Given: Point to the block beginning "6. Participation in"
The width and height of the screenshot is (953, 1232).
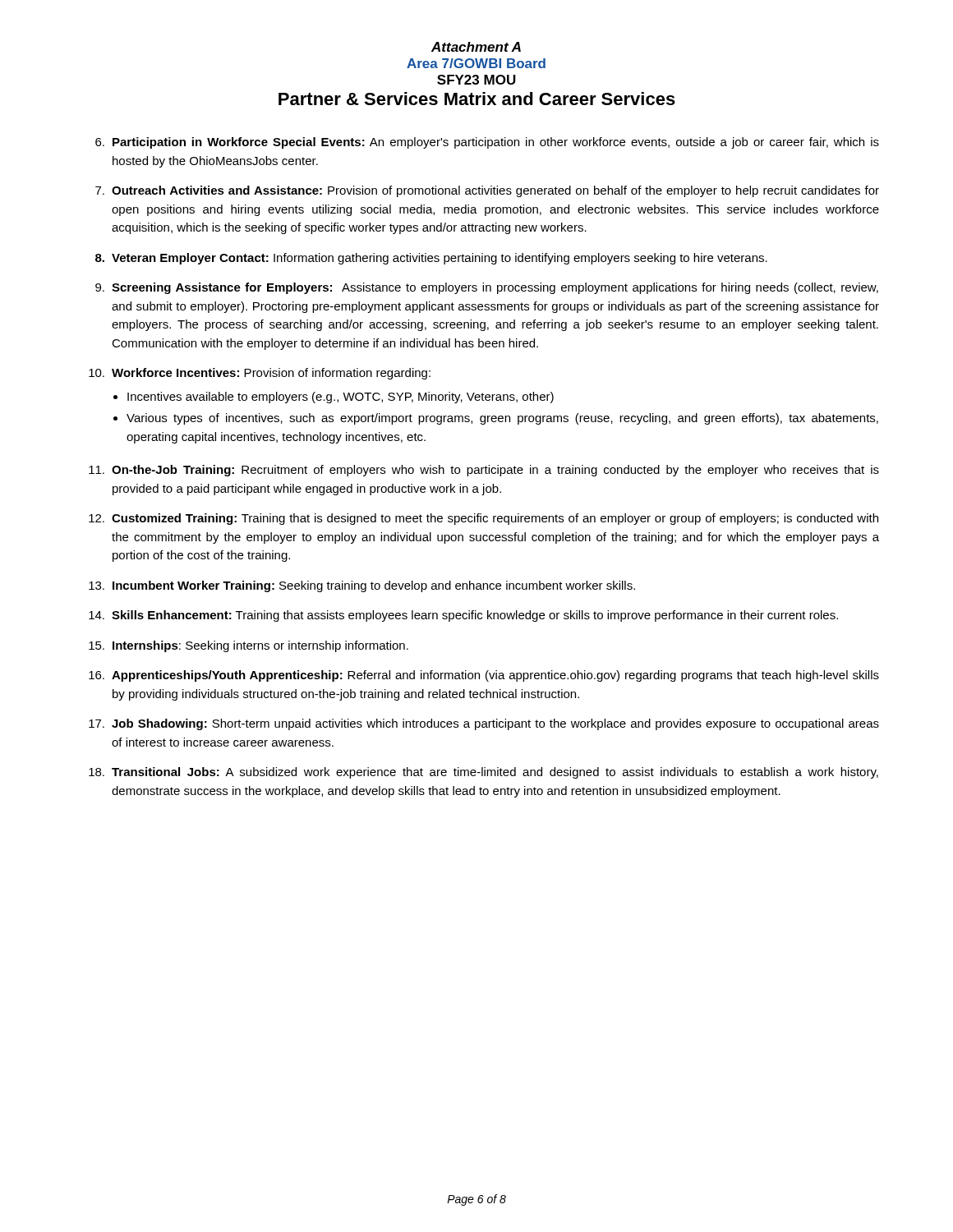Looking at the screenshot, I should (476, 152).
